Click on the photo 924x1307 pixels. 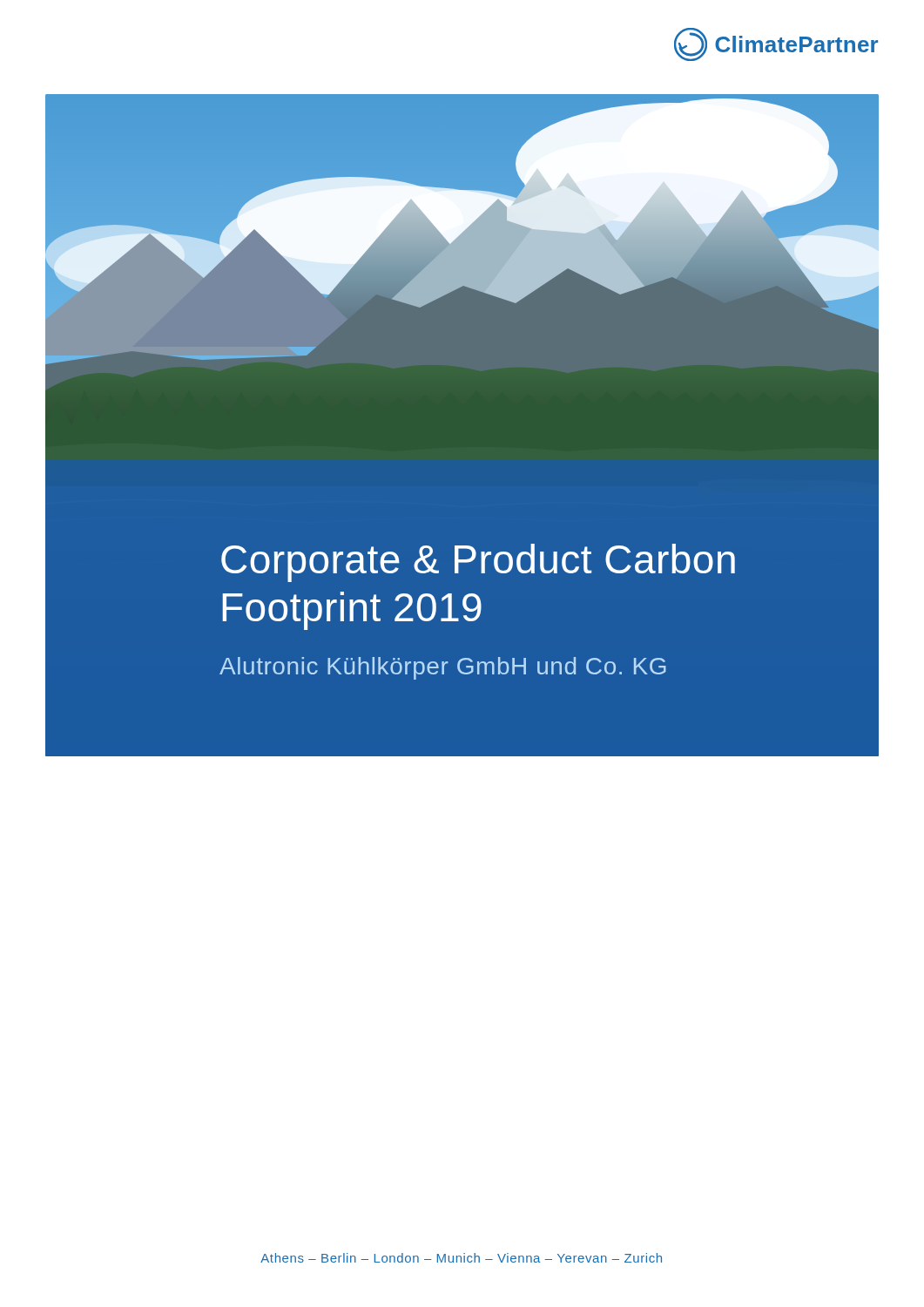coord(462,425)
